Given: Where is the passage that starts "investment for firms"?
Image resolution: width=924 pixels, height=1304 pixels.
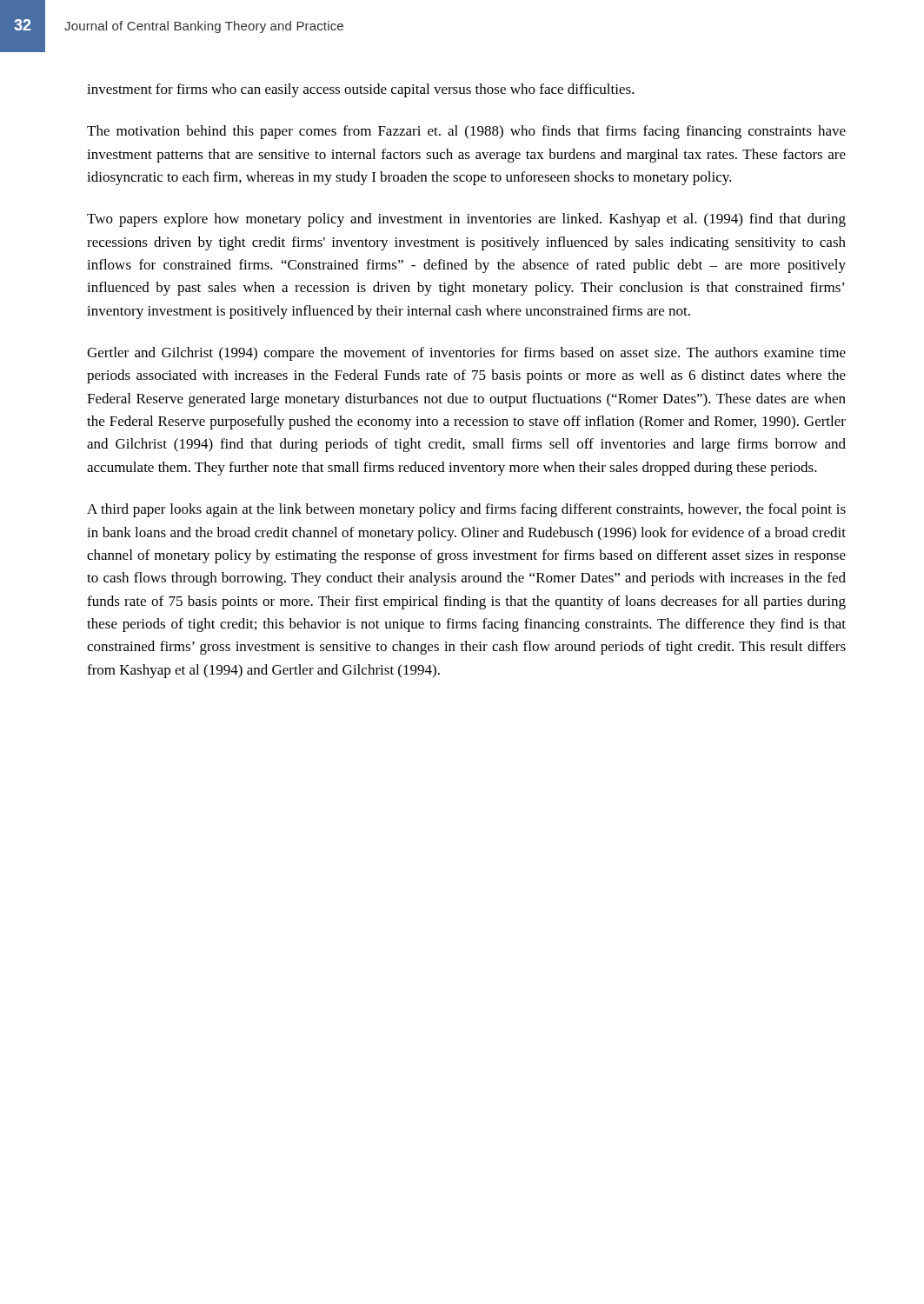Looking at the screenshot, I should coord(466,90).
